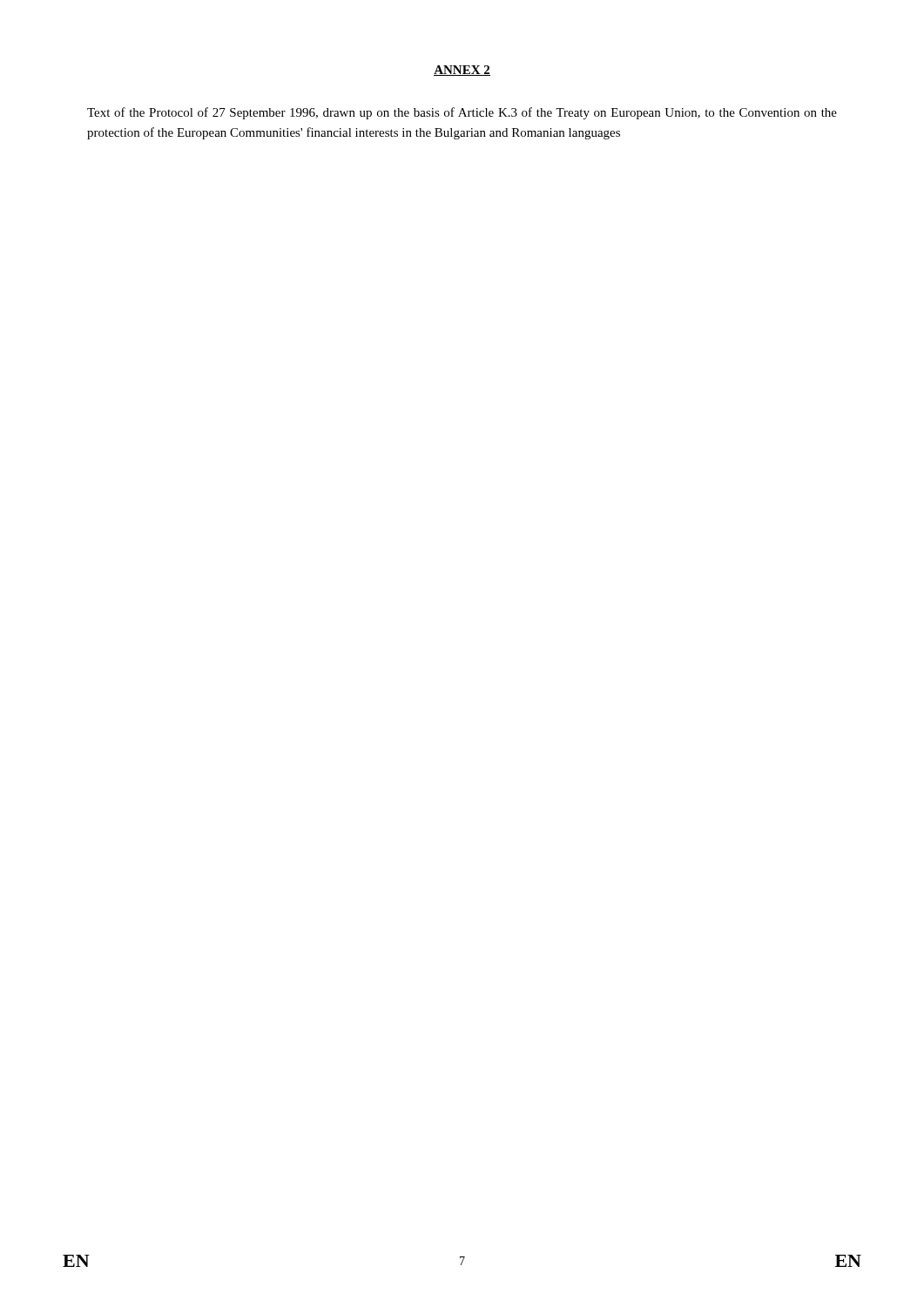The width and height of the screenshot is (924, 1307).
Task: Find the region starting "ANNEX 2"
Action: click(x=462, y=70)
